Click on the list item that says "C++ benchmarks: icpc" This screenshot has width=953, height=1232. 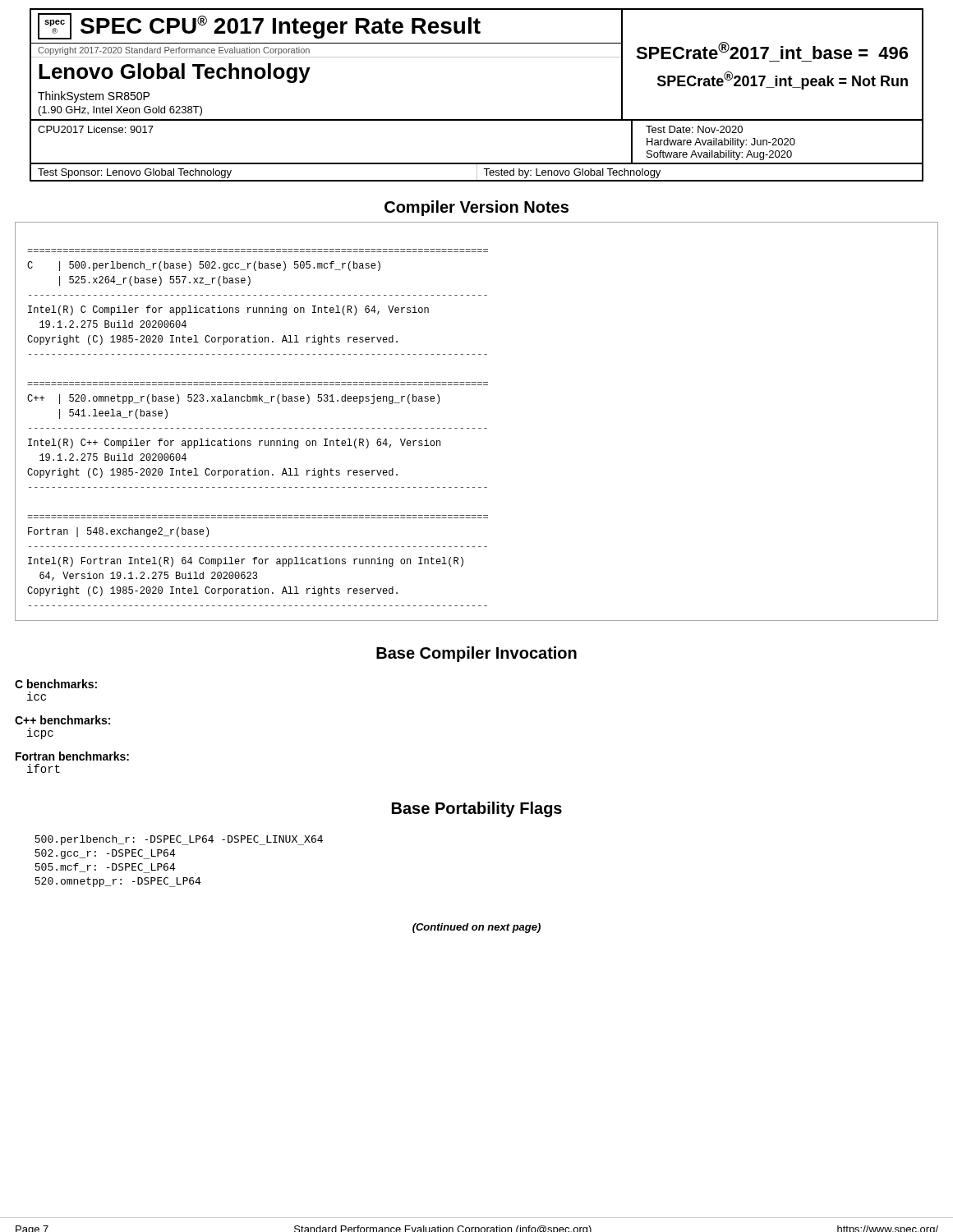(62, 720)
